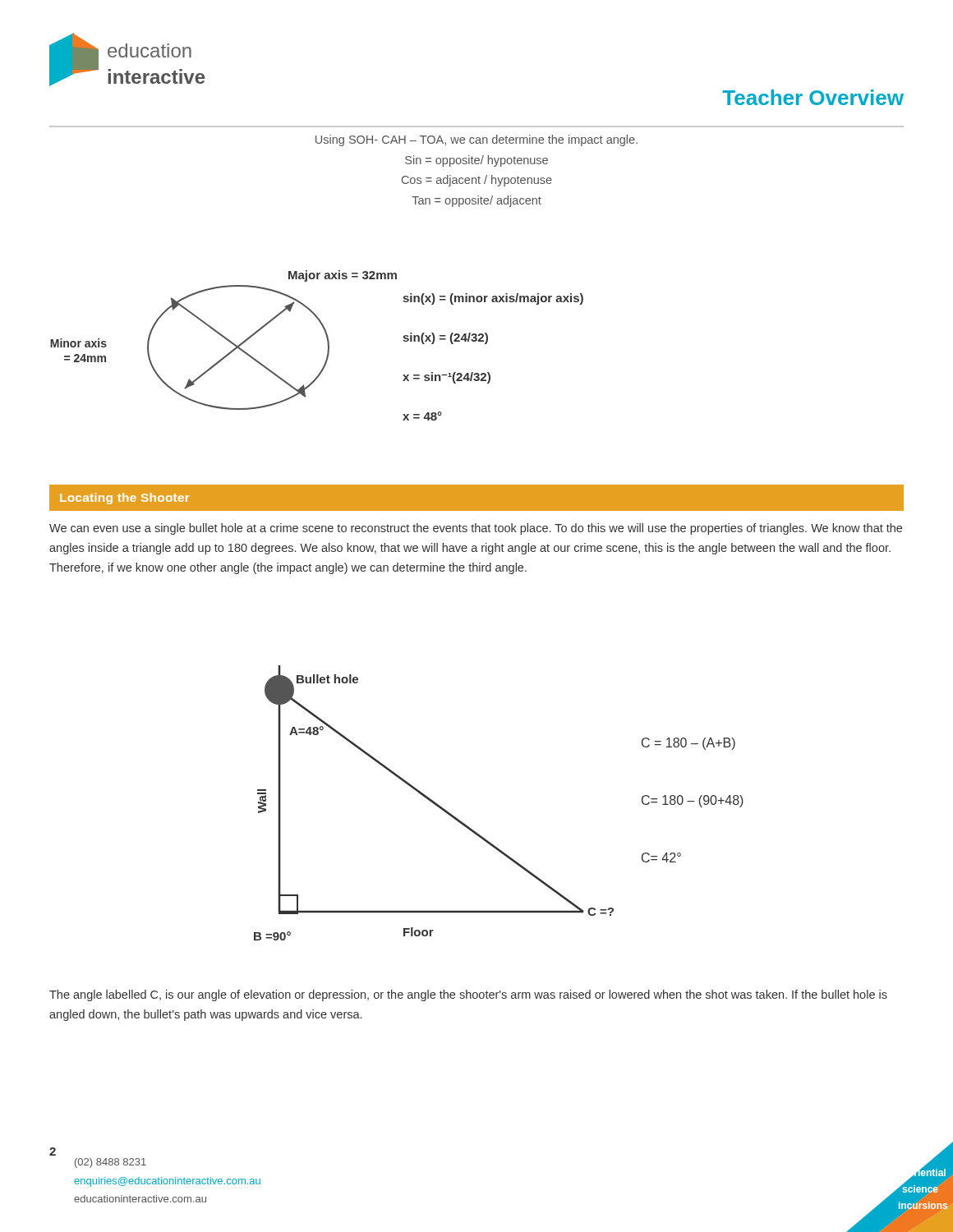
Task: Locate the block of text that opens with "Using SOH- CAH –"
Action: click(x=476, y=170)
